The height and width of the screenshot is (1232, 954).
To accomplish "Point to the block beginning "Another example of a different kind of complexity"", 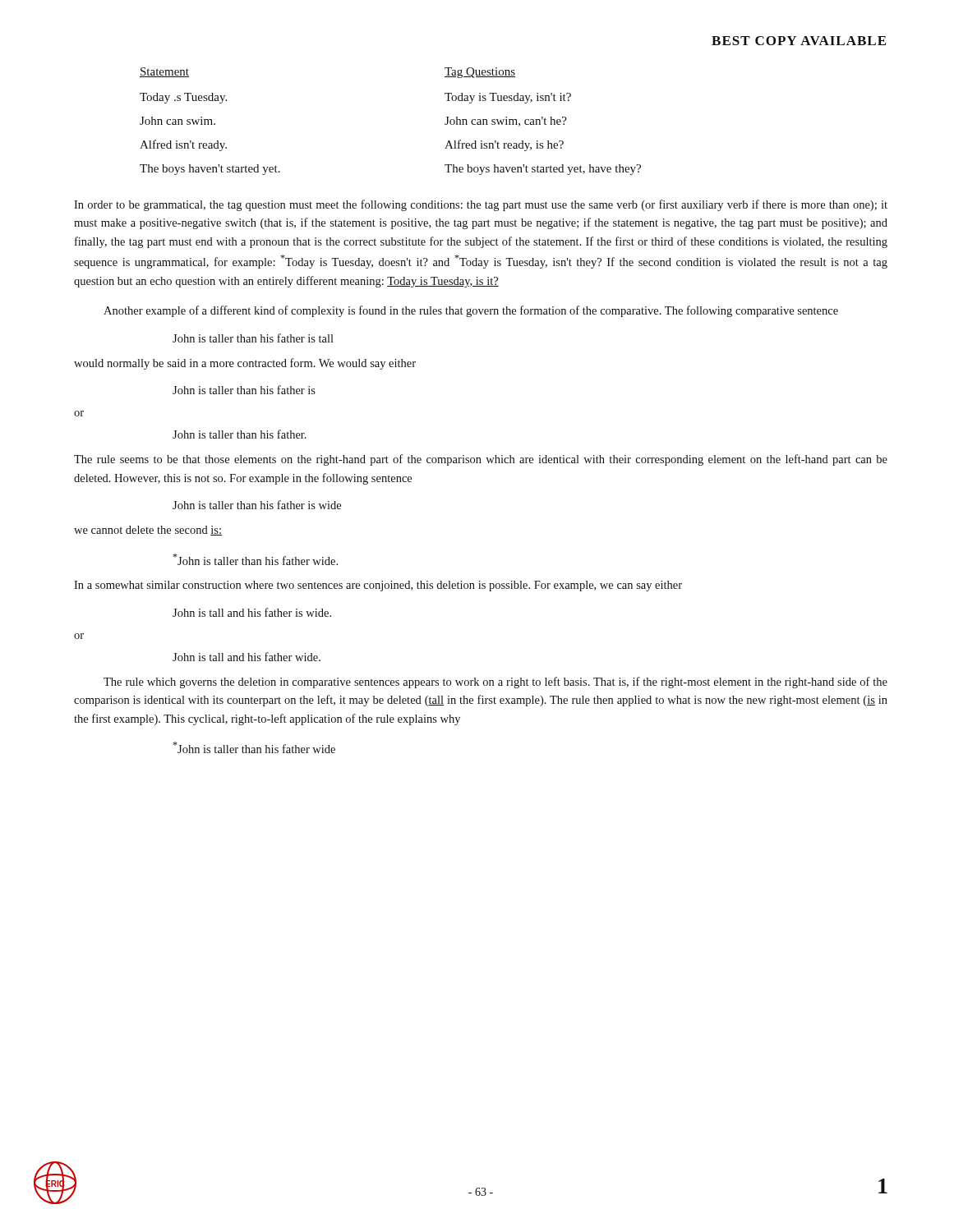I will pos(471,311).
